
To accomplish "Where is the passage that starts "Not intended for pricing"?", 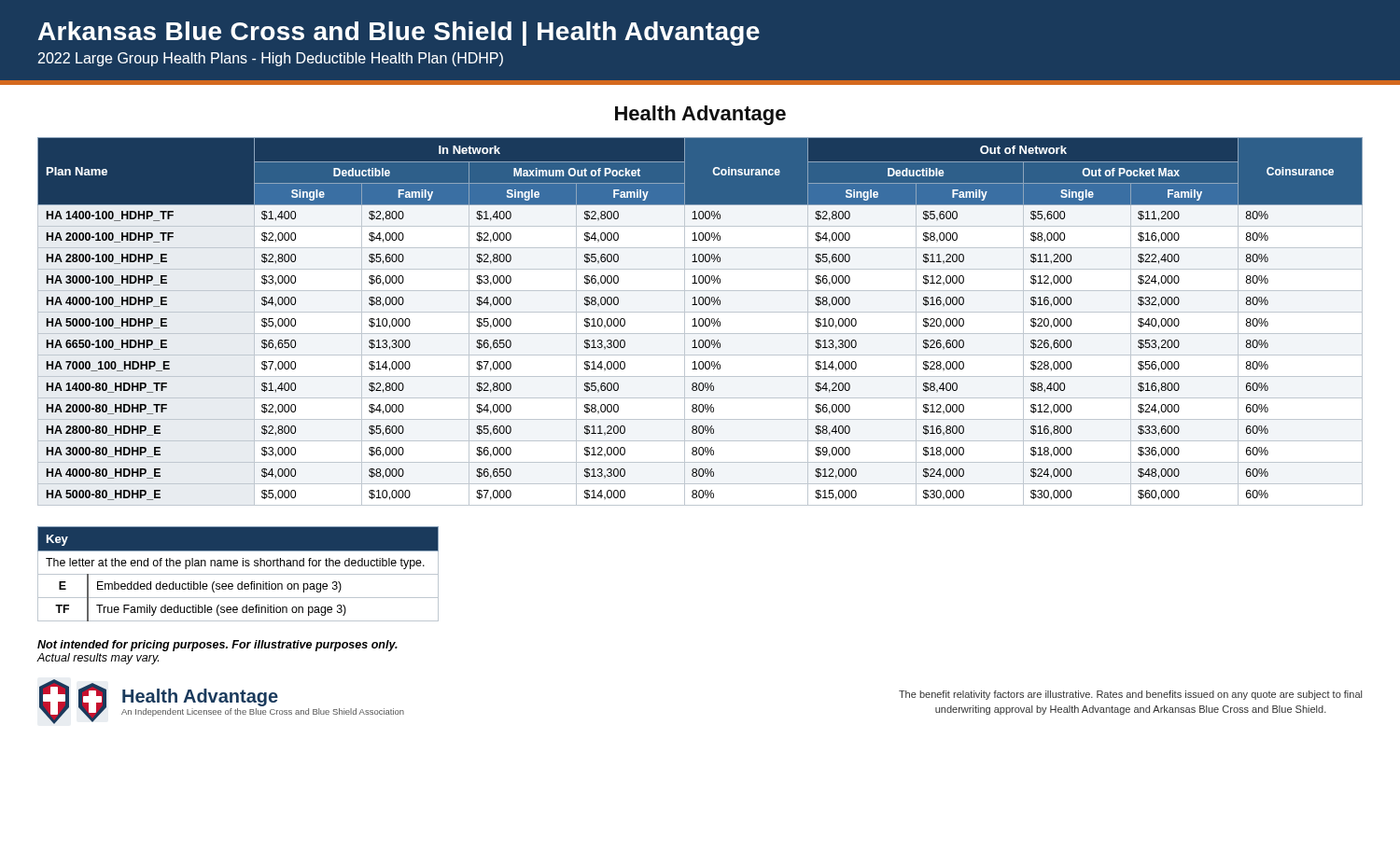I will tap(218, 651).
